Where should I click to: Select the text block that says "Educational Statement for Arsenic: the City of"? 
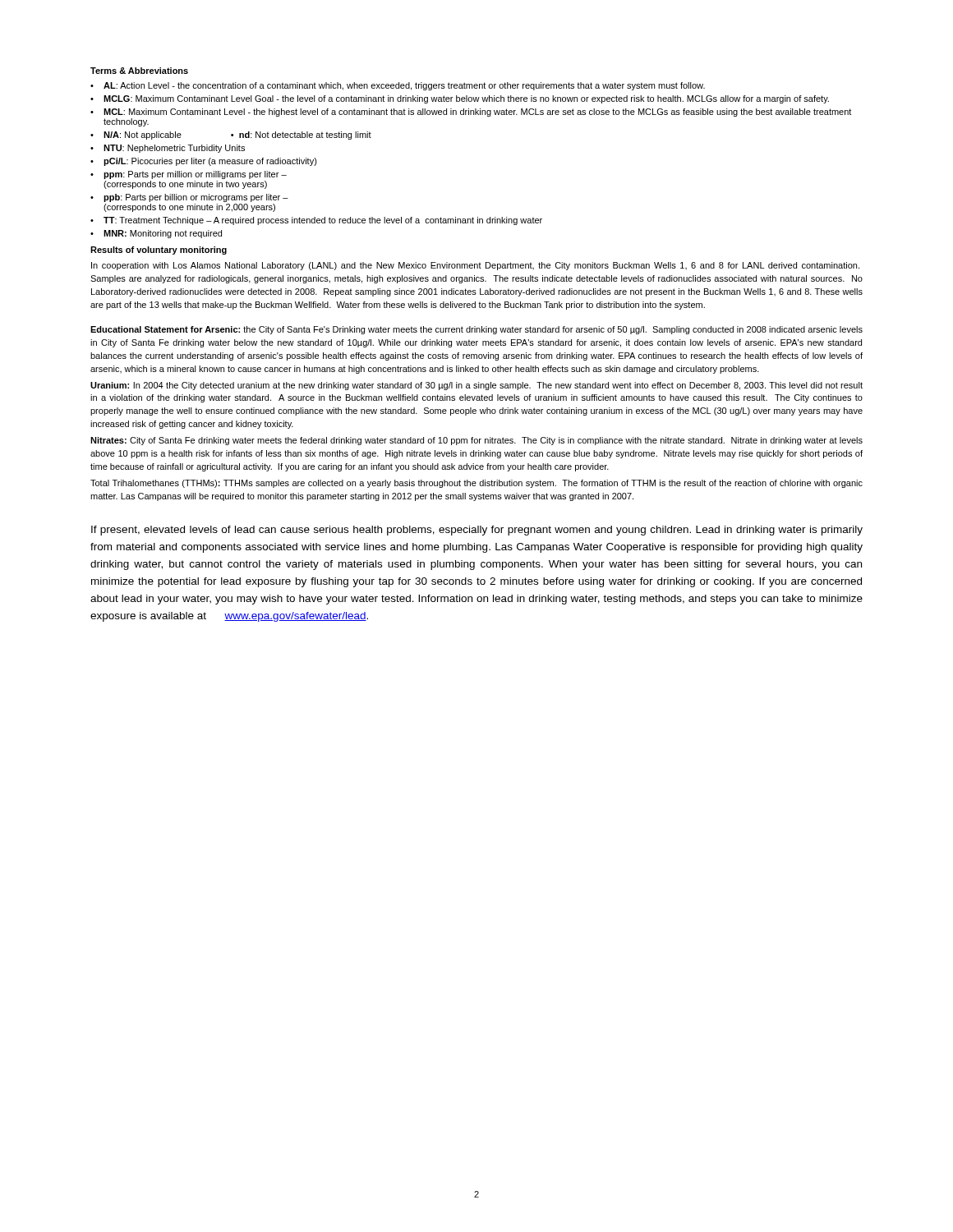click(476, 413)
